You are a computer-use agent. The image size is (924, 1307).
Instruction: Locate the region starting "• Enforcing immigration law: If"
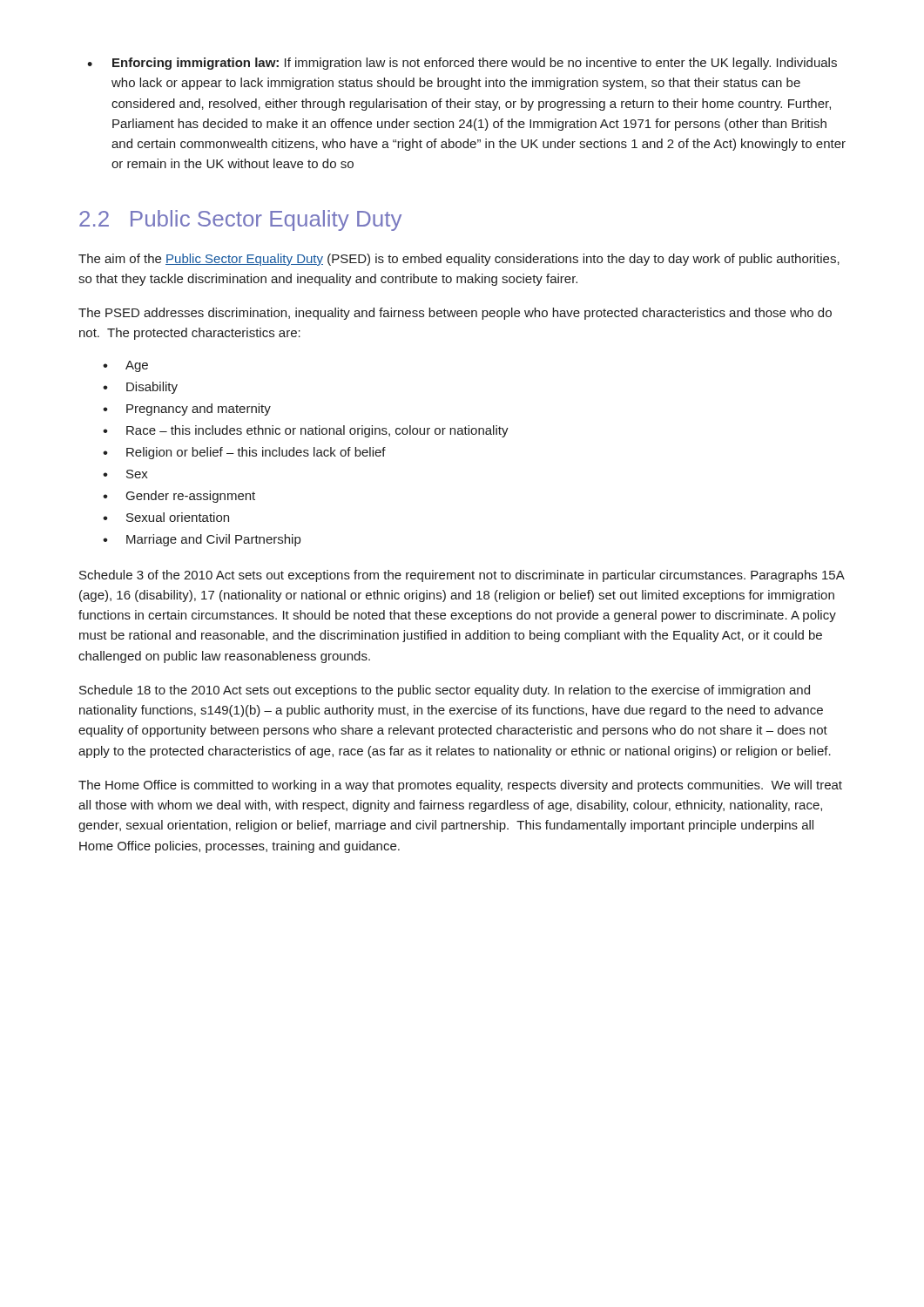466,113
